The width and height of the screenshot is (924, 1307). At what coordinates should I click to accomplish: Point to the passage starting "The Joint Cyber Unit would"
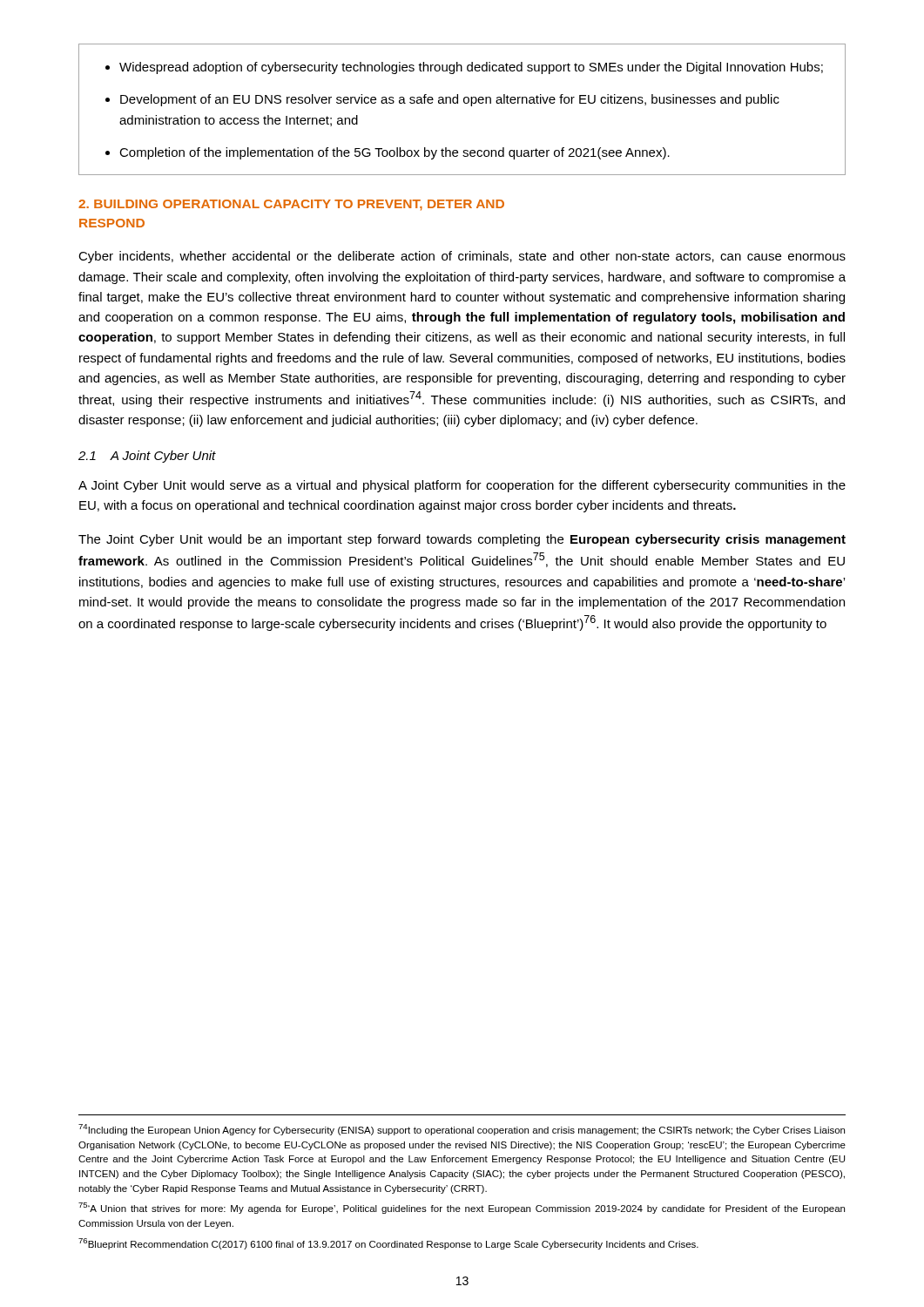462,581
